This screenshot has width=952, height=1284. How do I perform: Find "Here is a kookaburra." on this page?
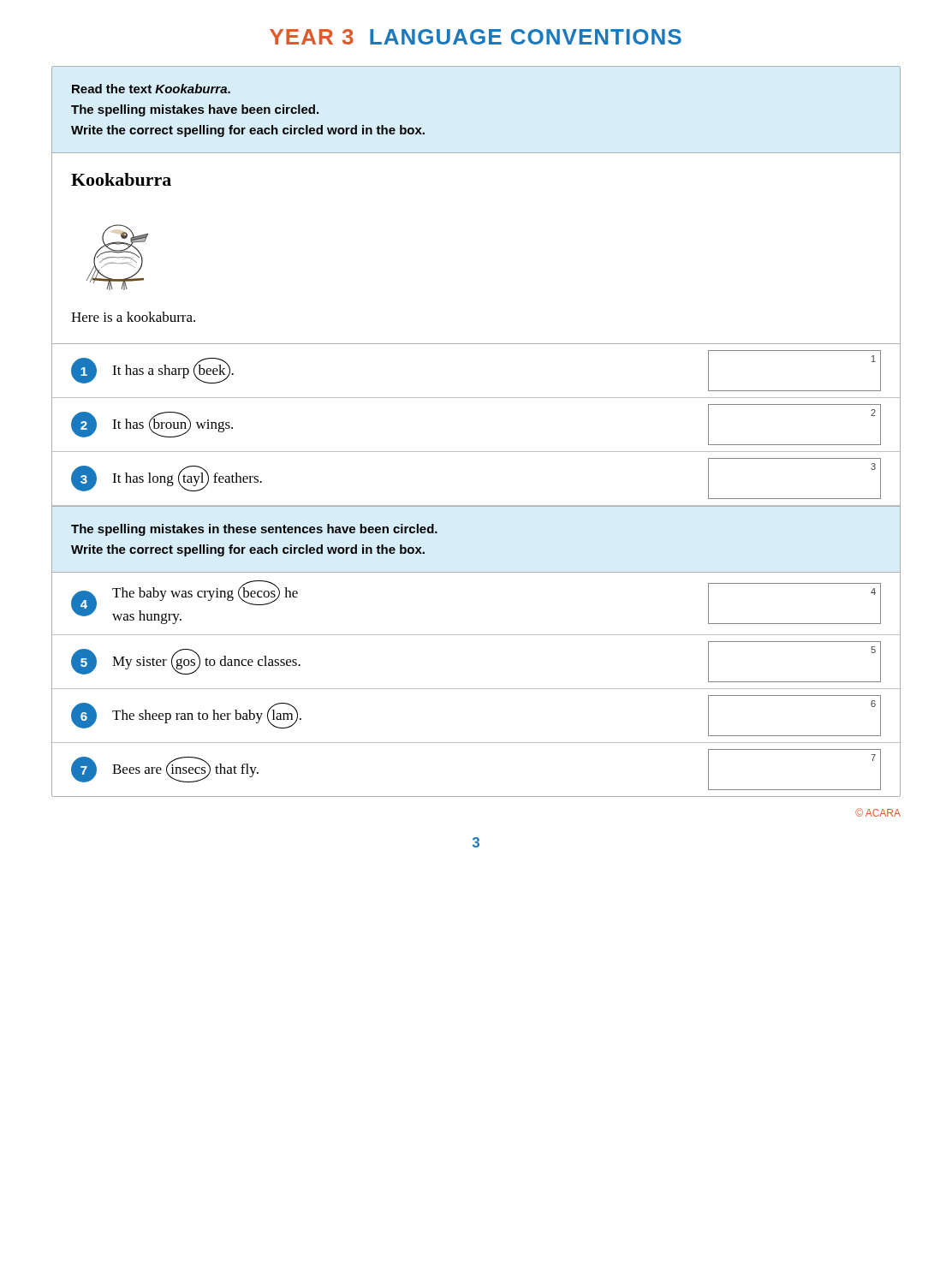coord(134,317)
